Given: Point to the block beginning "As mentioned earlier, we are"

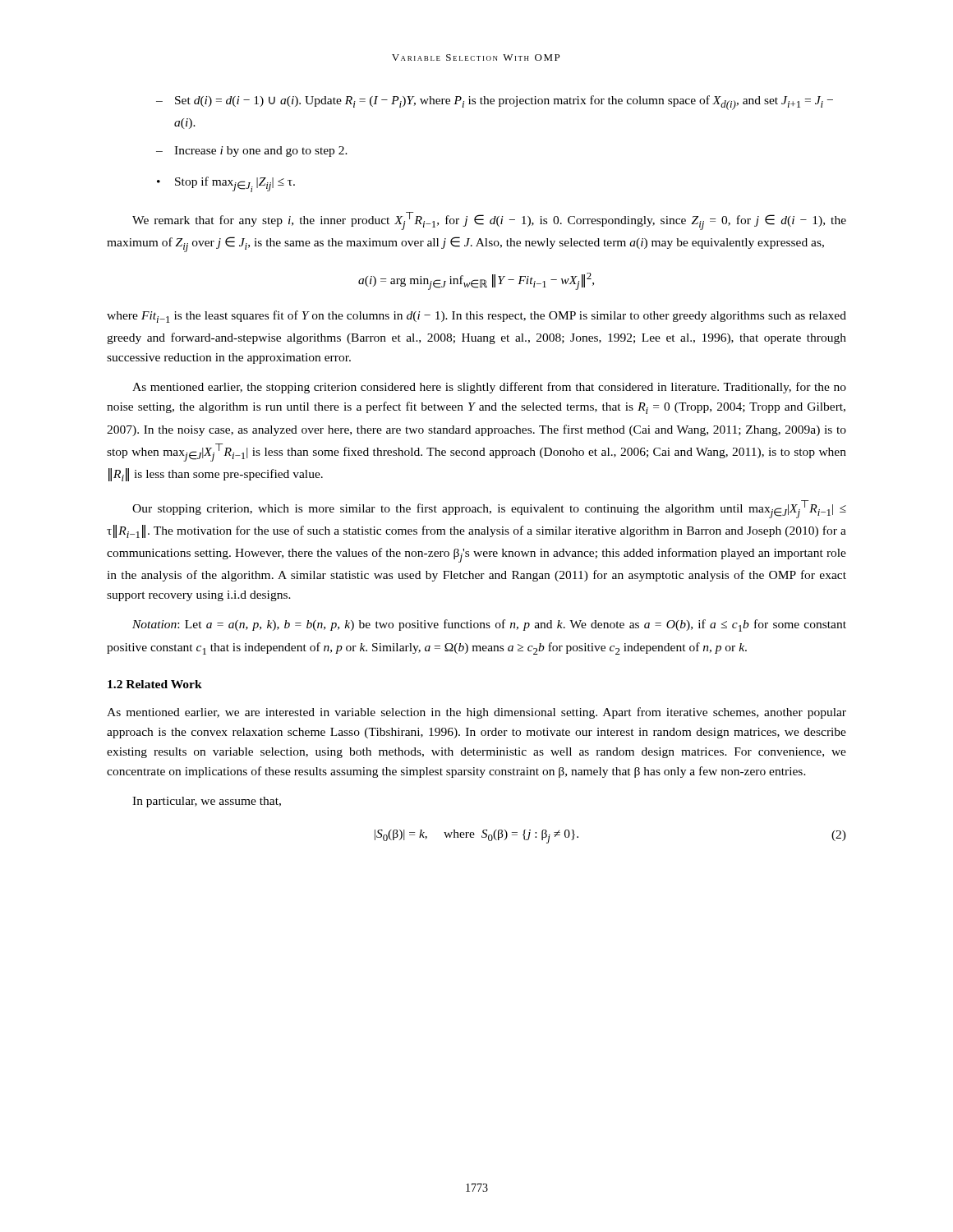Looking at the screenshot, I should coord(476,741).
